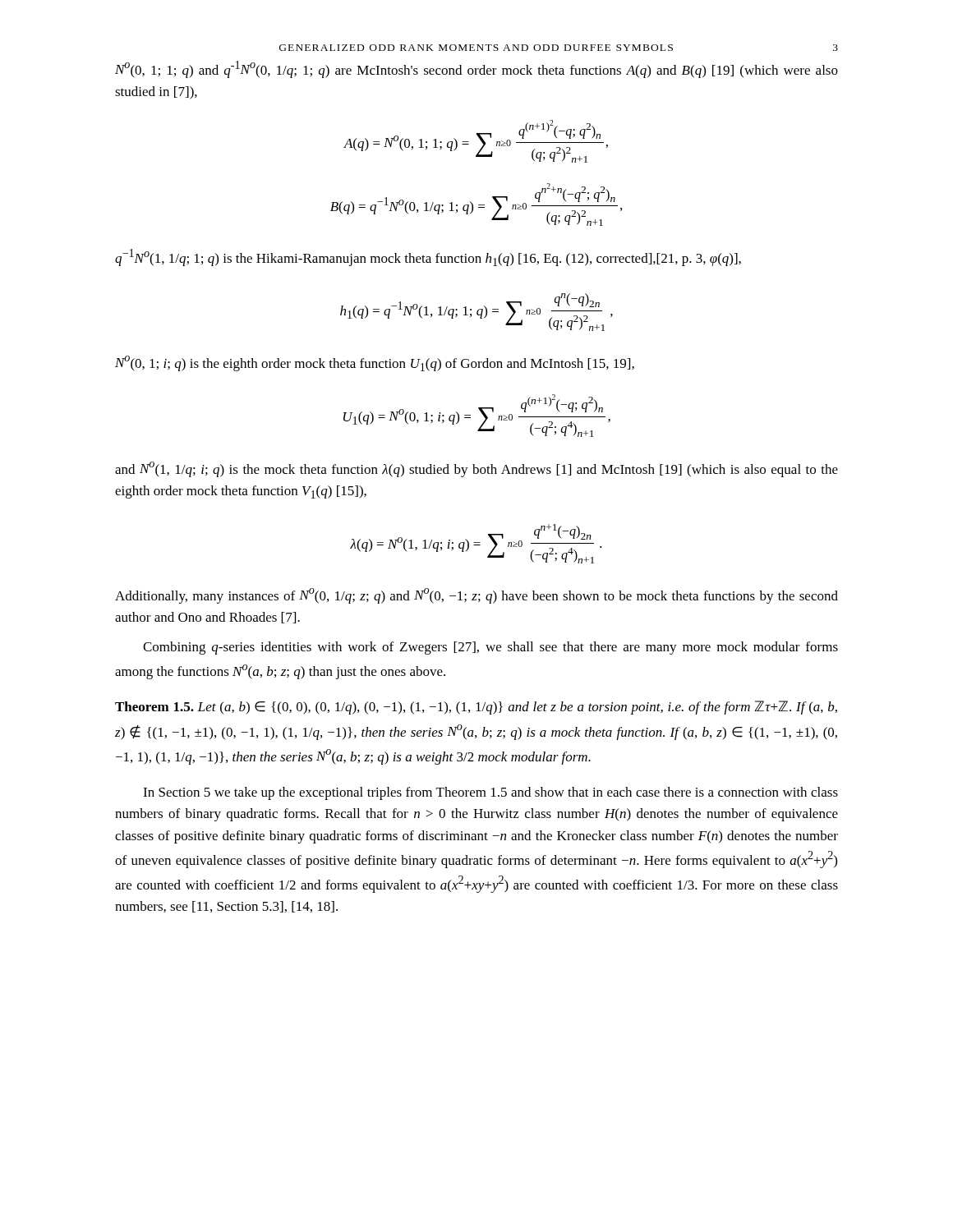Viewport: 953px width, 1232px height.
Task: Find the block on this page that starts "Theorem 1.5. Let (a, b) ∈"
Action: coord(476,732)
